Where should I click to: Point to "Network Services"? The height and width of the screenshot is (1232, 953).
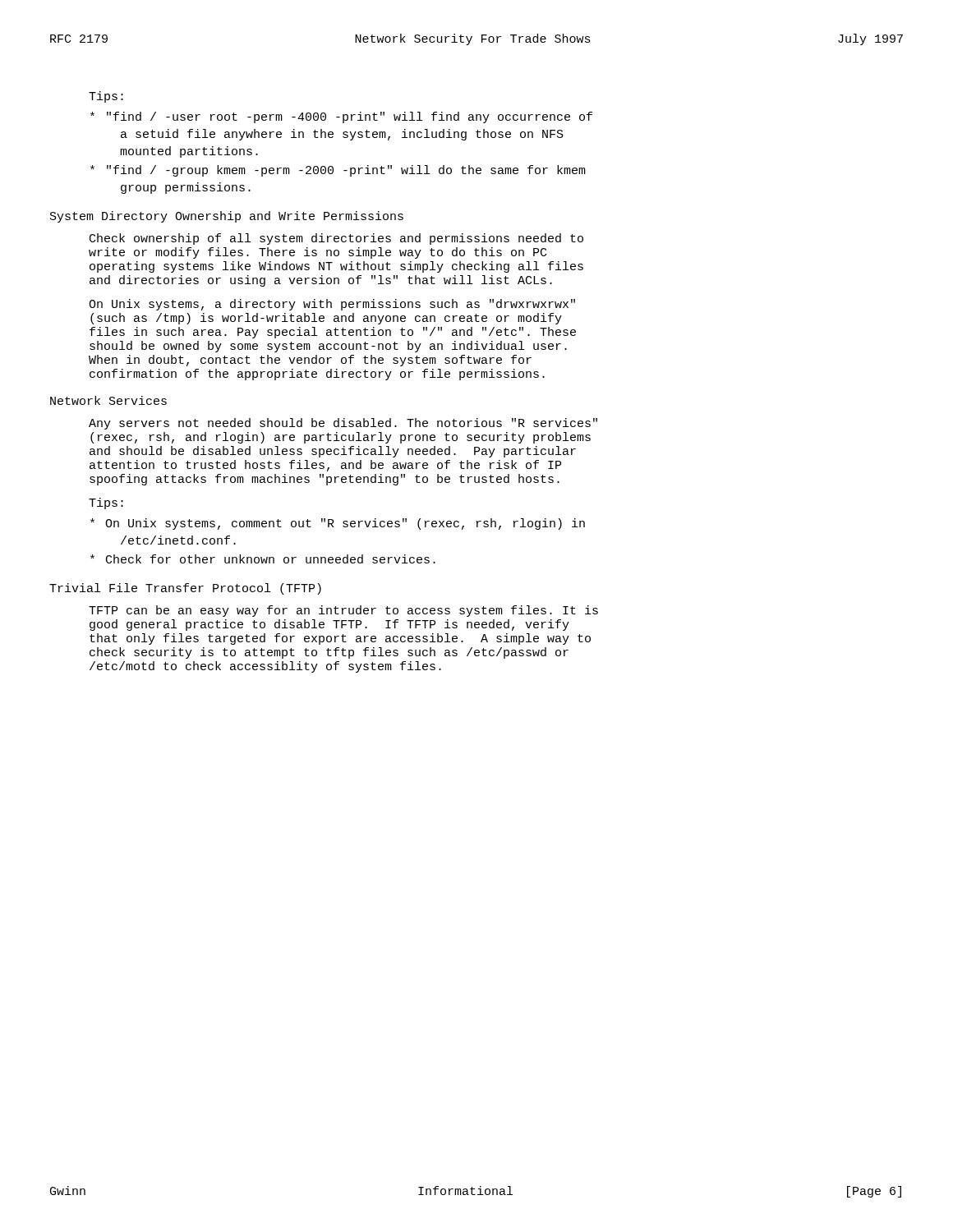[108, 400]
